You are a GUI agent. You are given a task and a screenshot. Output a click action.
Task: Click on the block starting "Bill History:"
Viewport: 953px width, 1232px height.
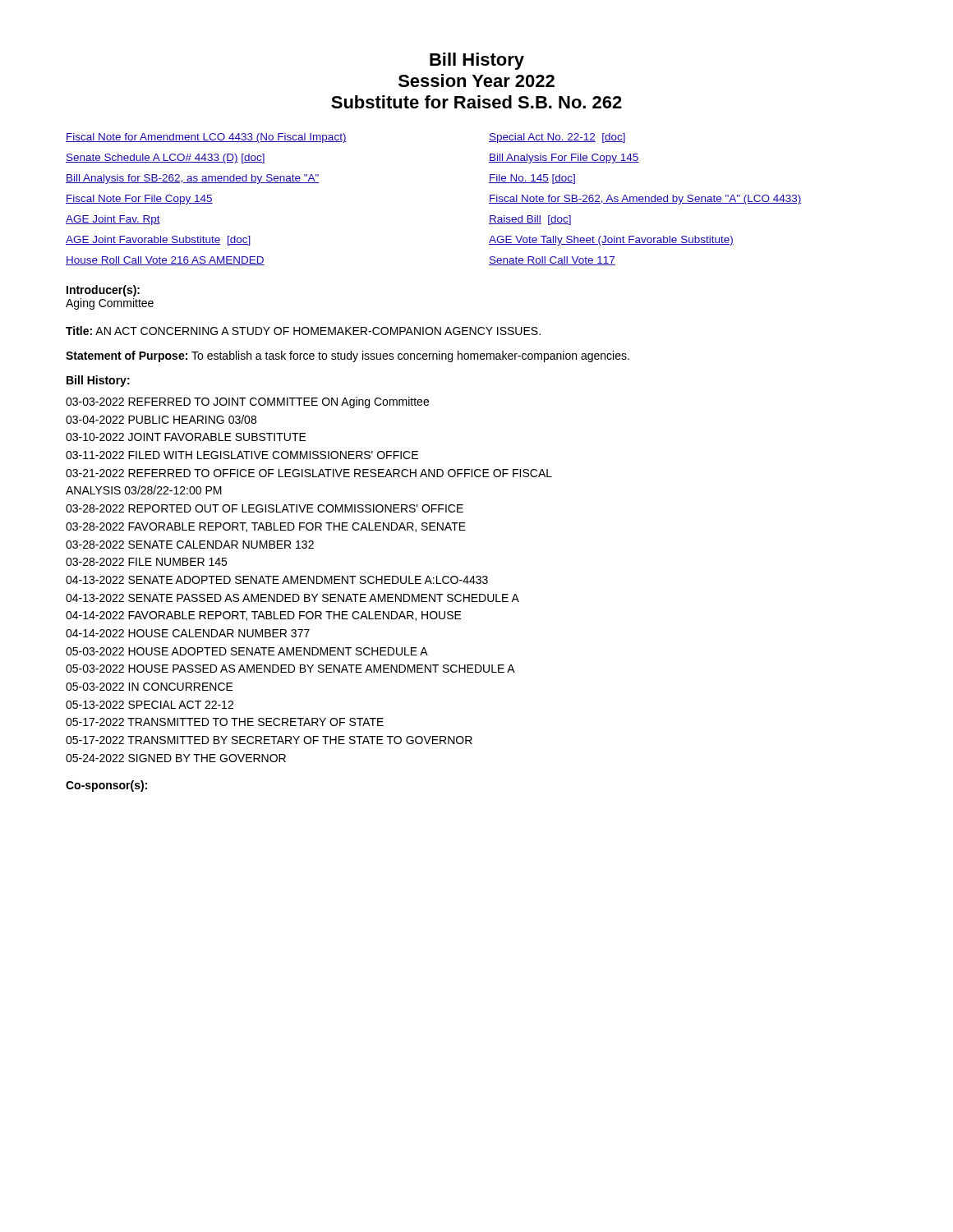point(98,380)
